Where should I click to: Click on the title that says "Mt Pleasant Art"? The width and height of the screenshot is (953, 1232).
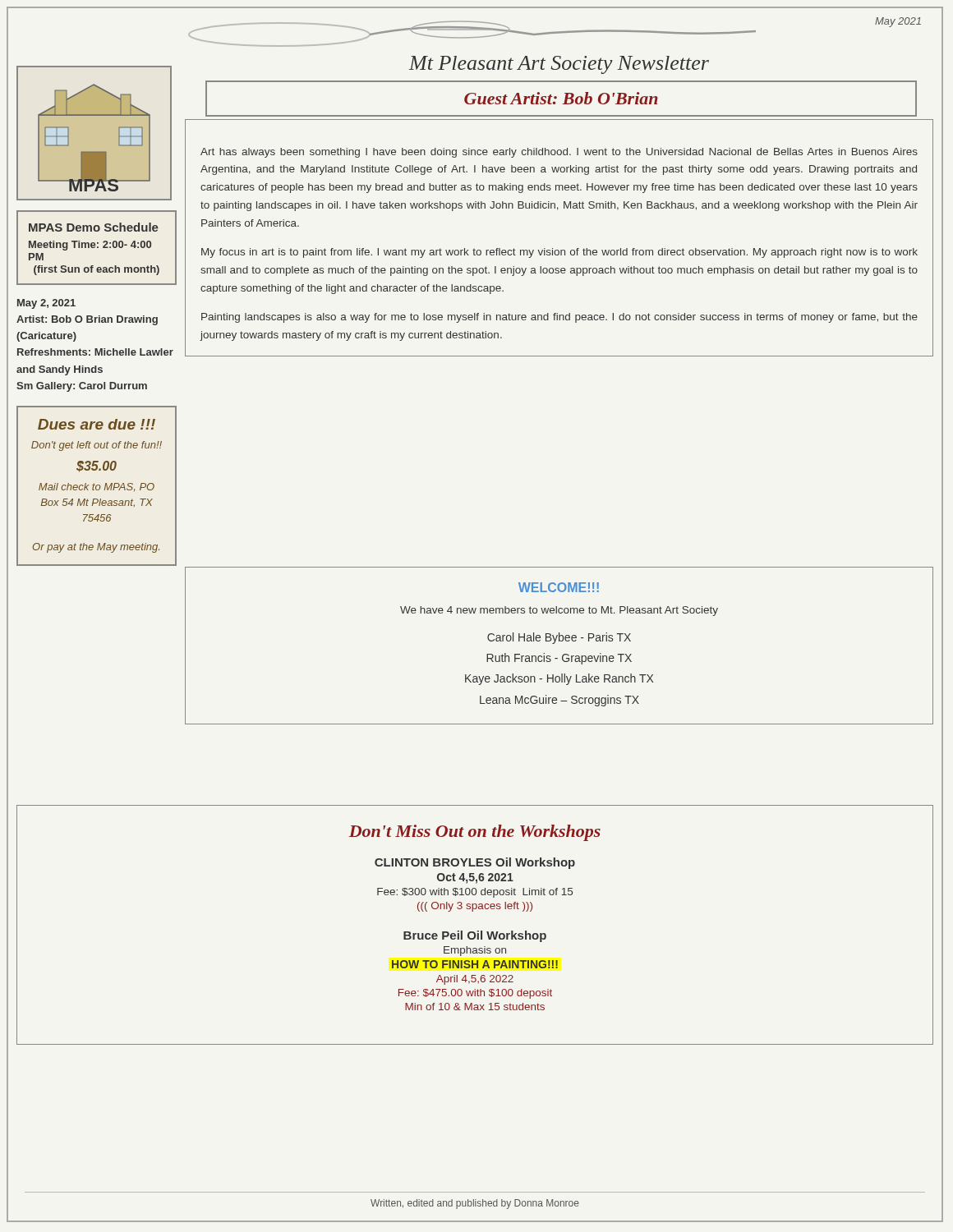[559, 63]
